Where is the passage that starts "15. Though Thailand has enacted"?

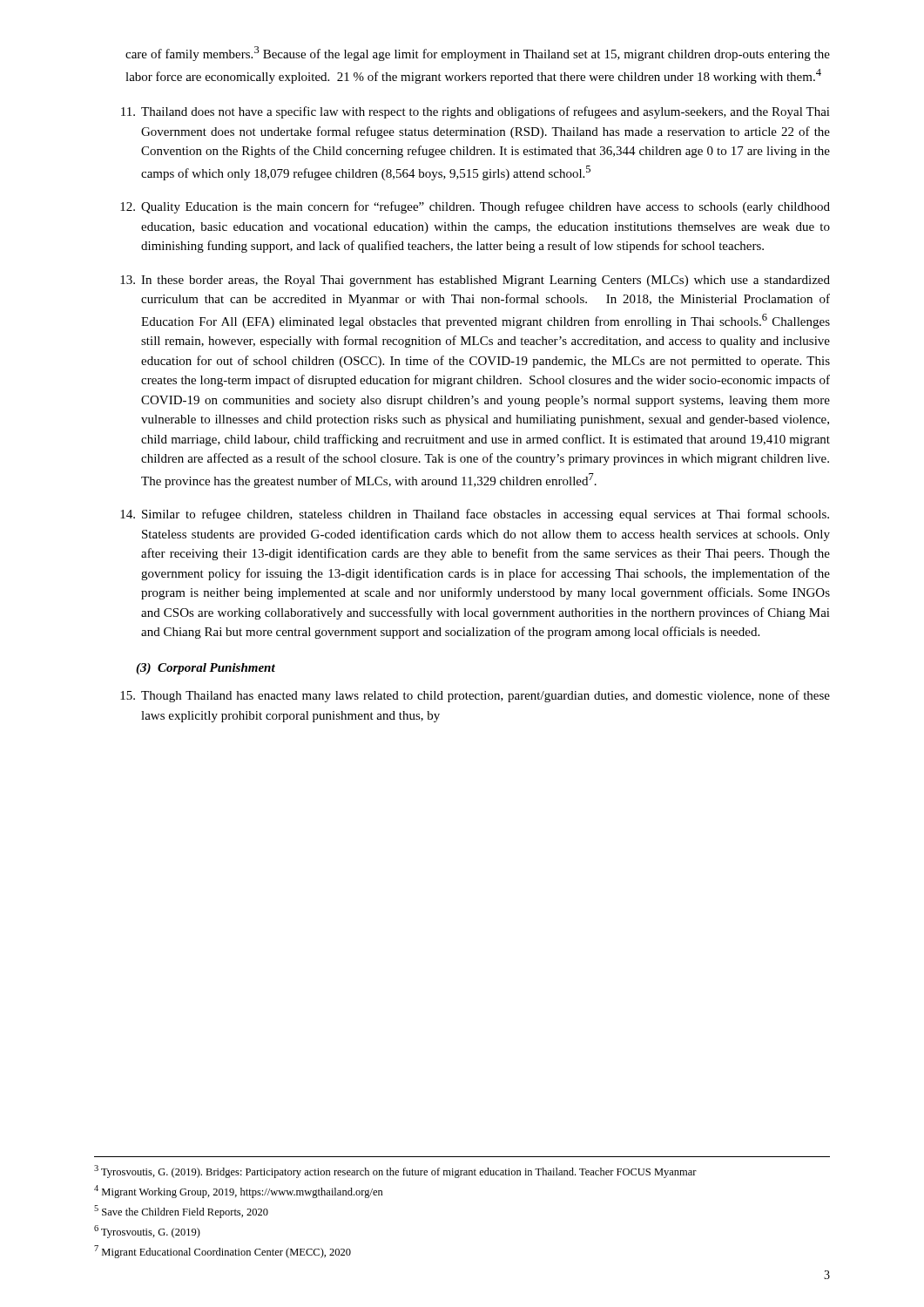pos(462,705)
